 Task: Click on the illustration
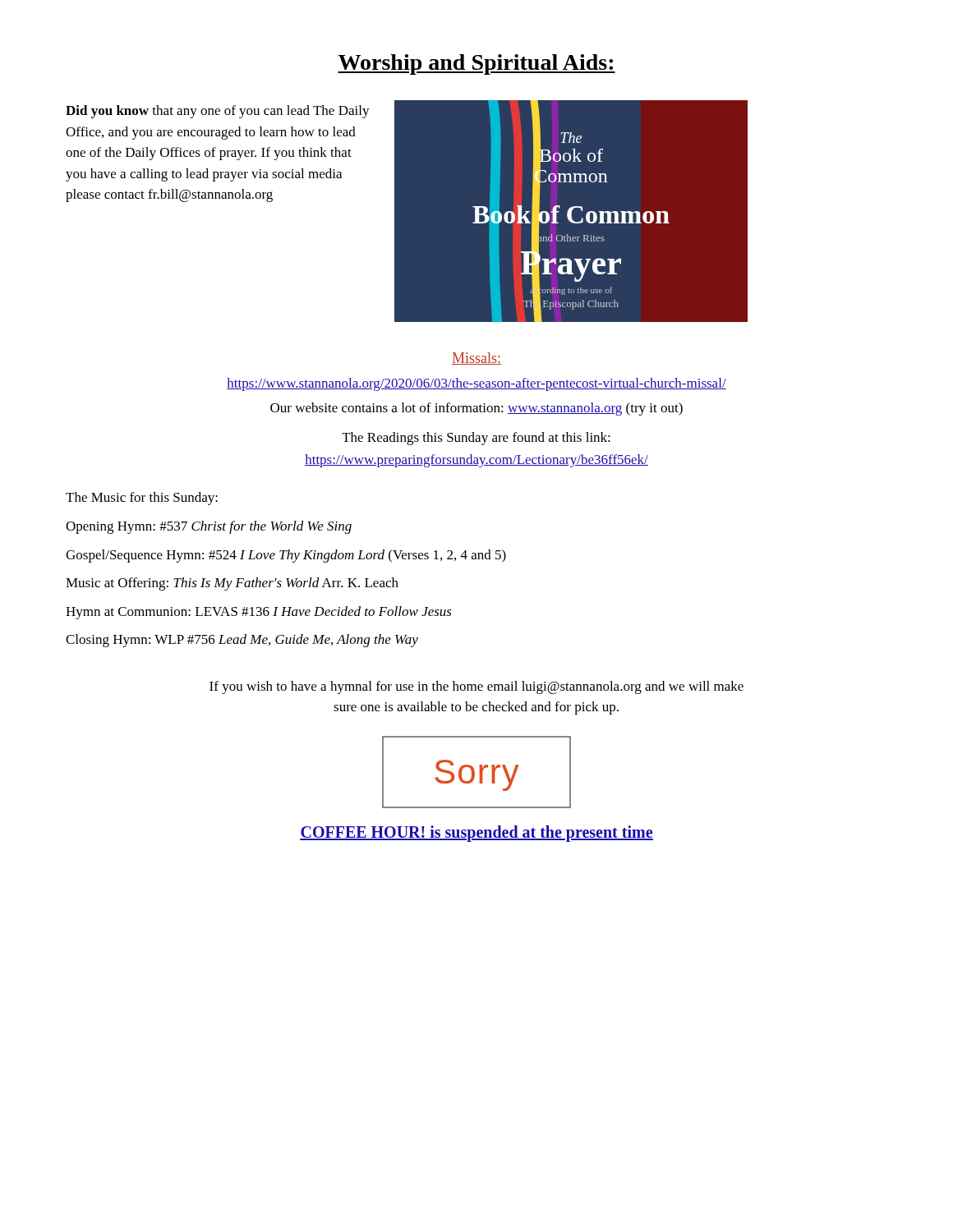pos(476,772)
